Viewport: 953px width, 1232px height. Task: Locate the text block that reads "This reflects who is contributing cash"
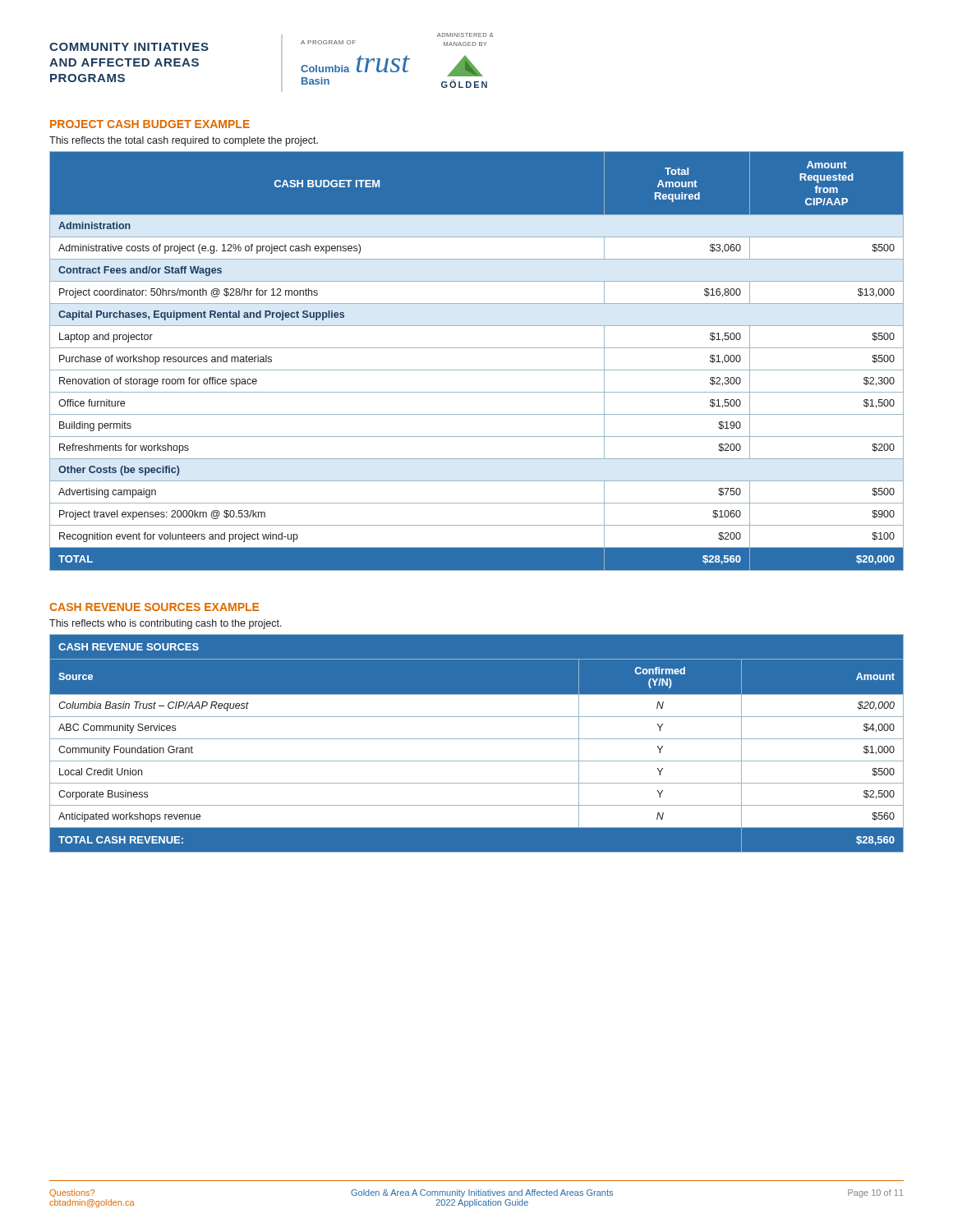pos(166,623)
